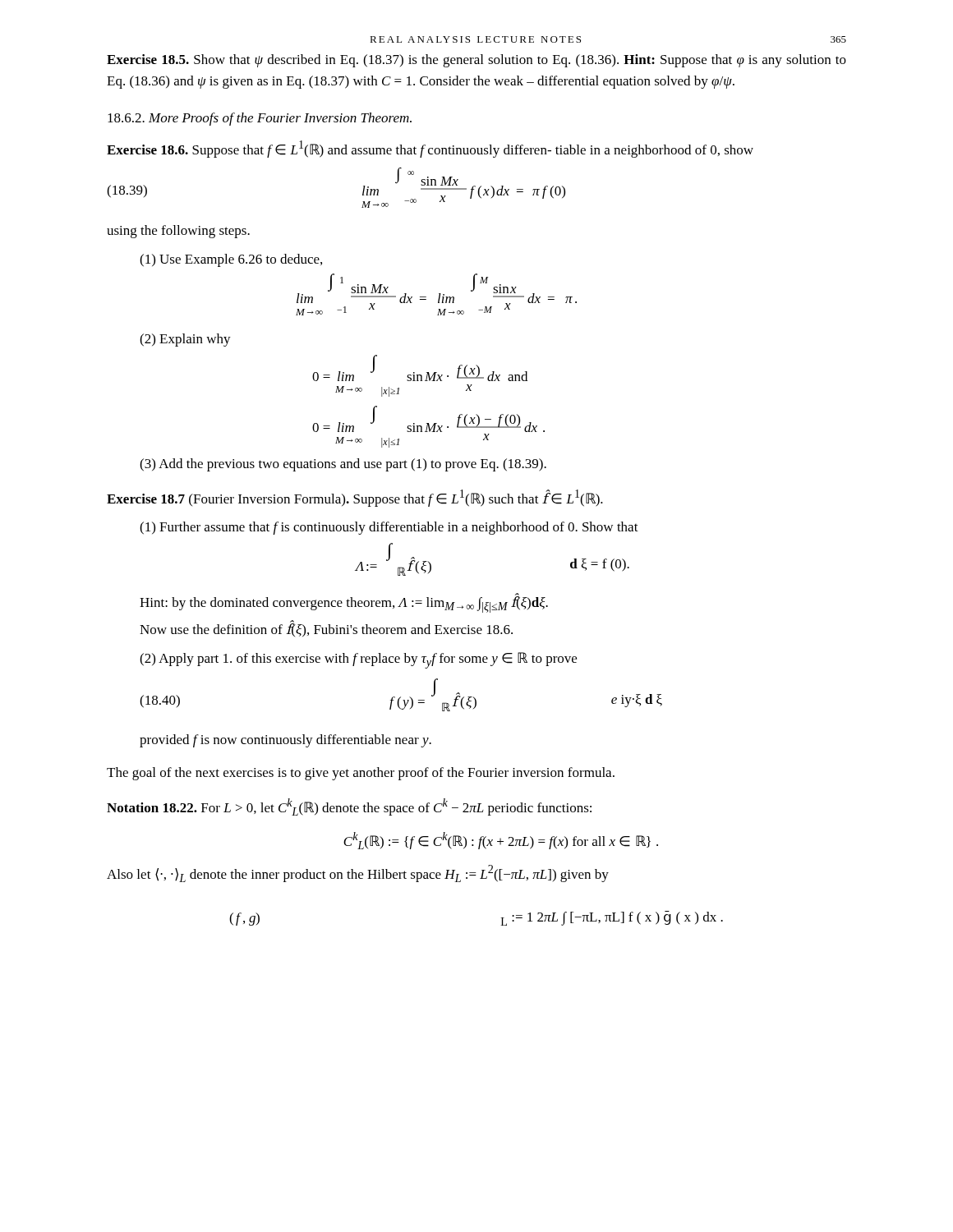The image size is (953, 1232).
Task: Locate the section header
Action: pos(260,118)
